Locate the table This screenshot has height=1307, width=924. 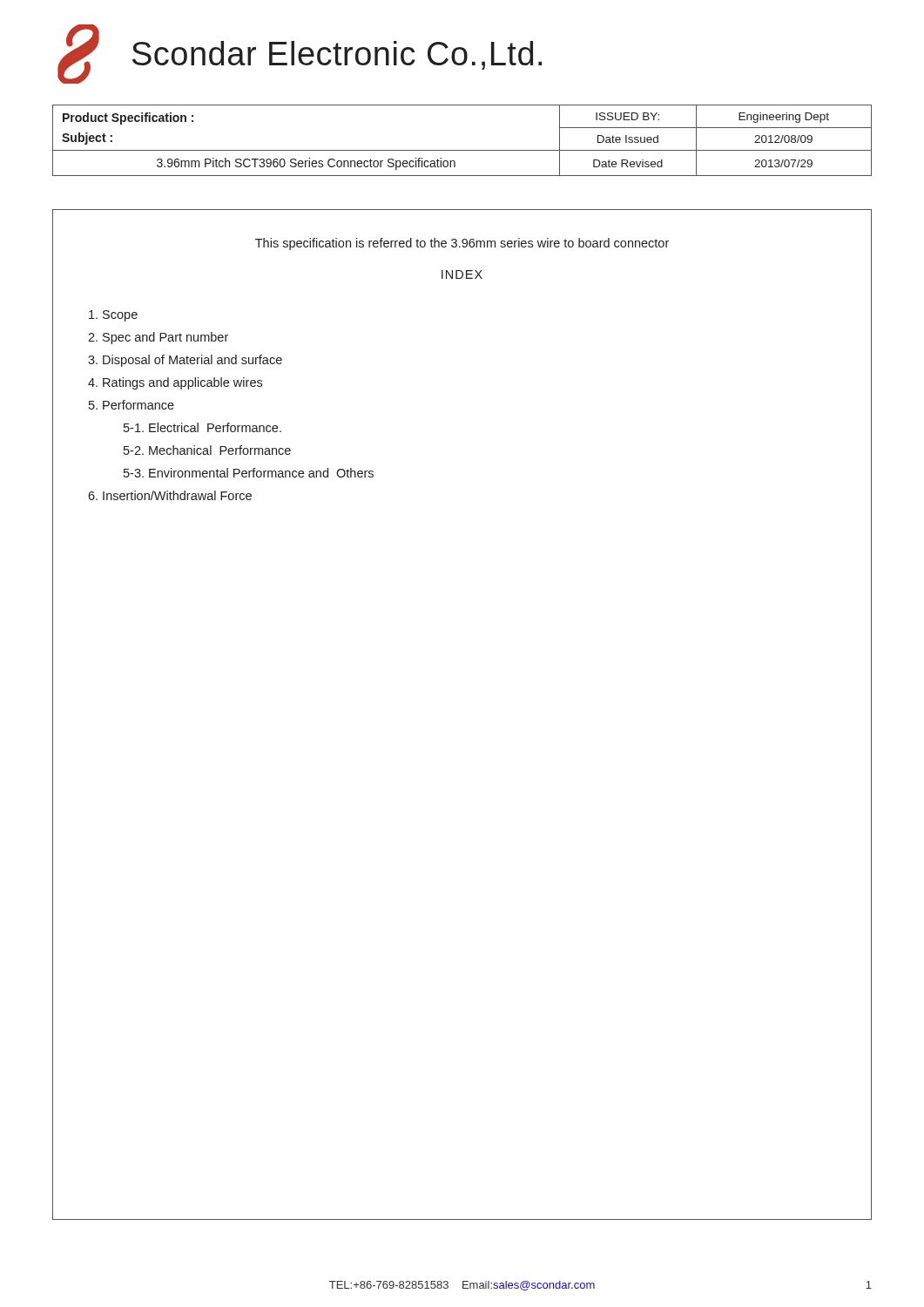click(462, 140)
